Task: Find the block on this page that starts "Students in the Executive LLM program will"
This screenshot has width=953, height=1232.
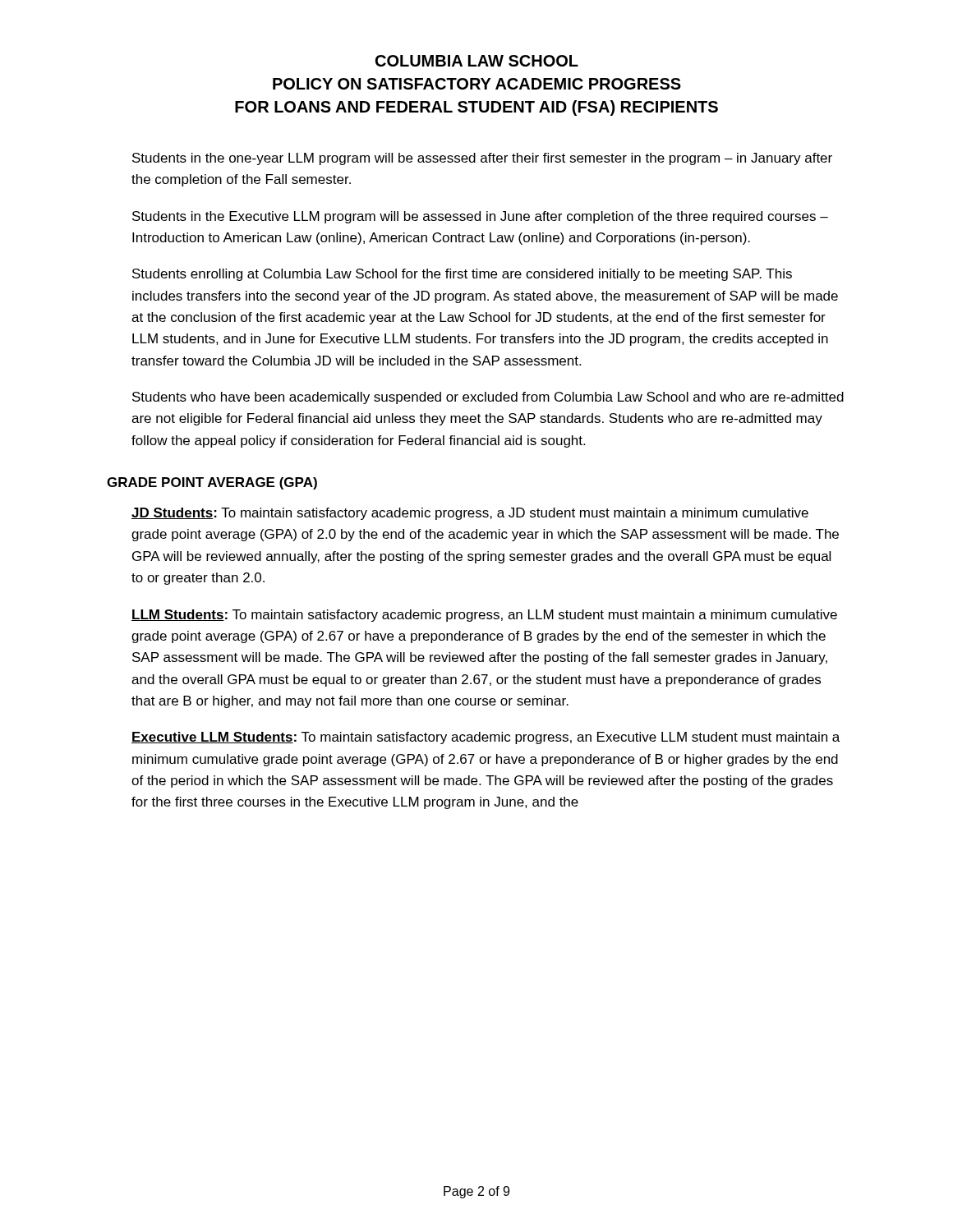Action: click(x=480, y=227)
